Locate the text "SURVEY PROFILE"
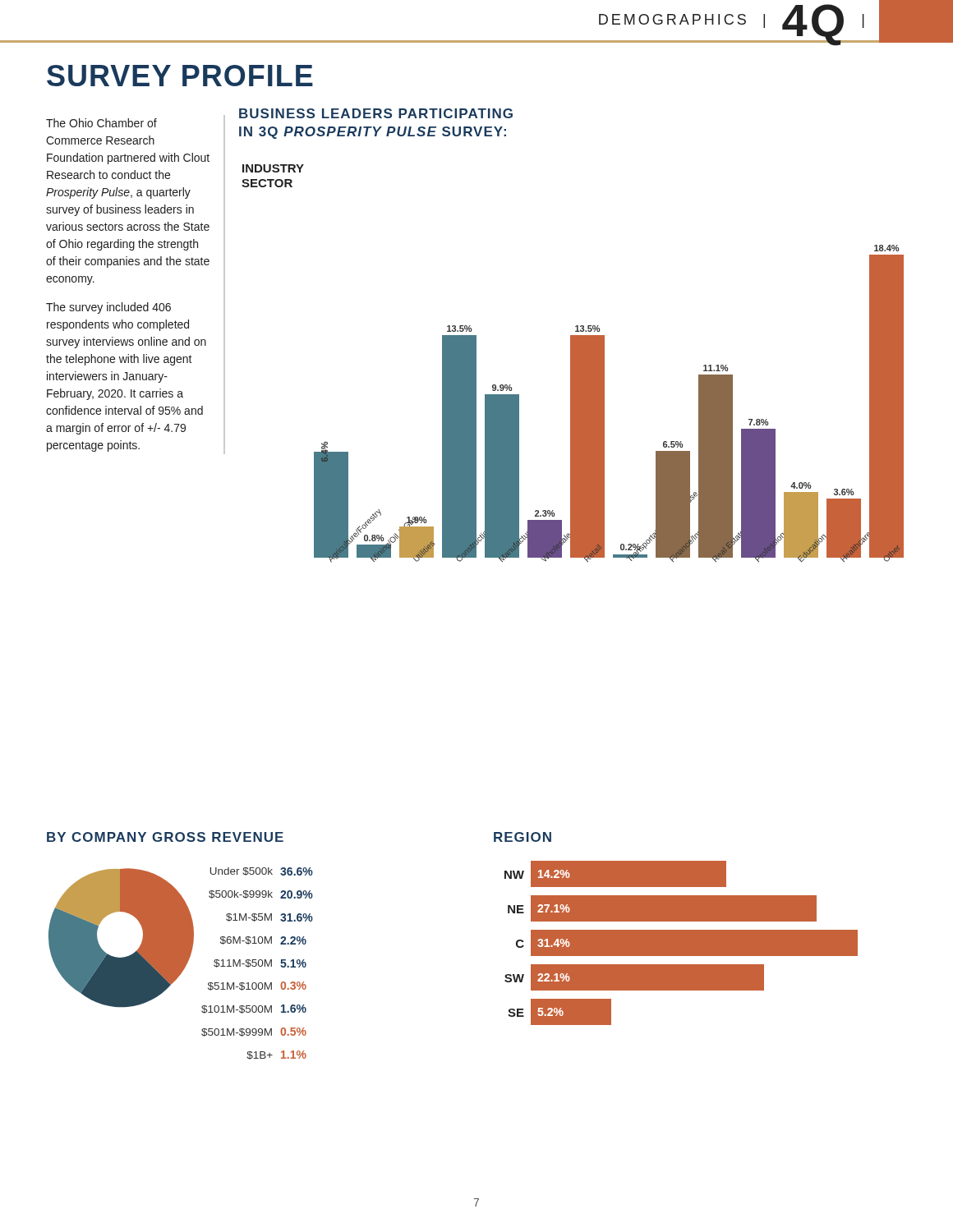 pyautogui.click(x=180, y=76)
